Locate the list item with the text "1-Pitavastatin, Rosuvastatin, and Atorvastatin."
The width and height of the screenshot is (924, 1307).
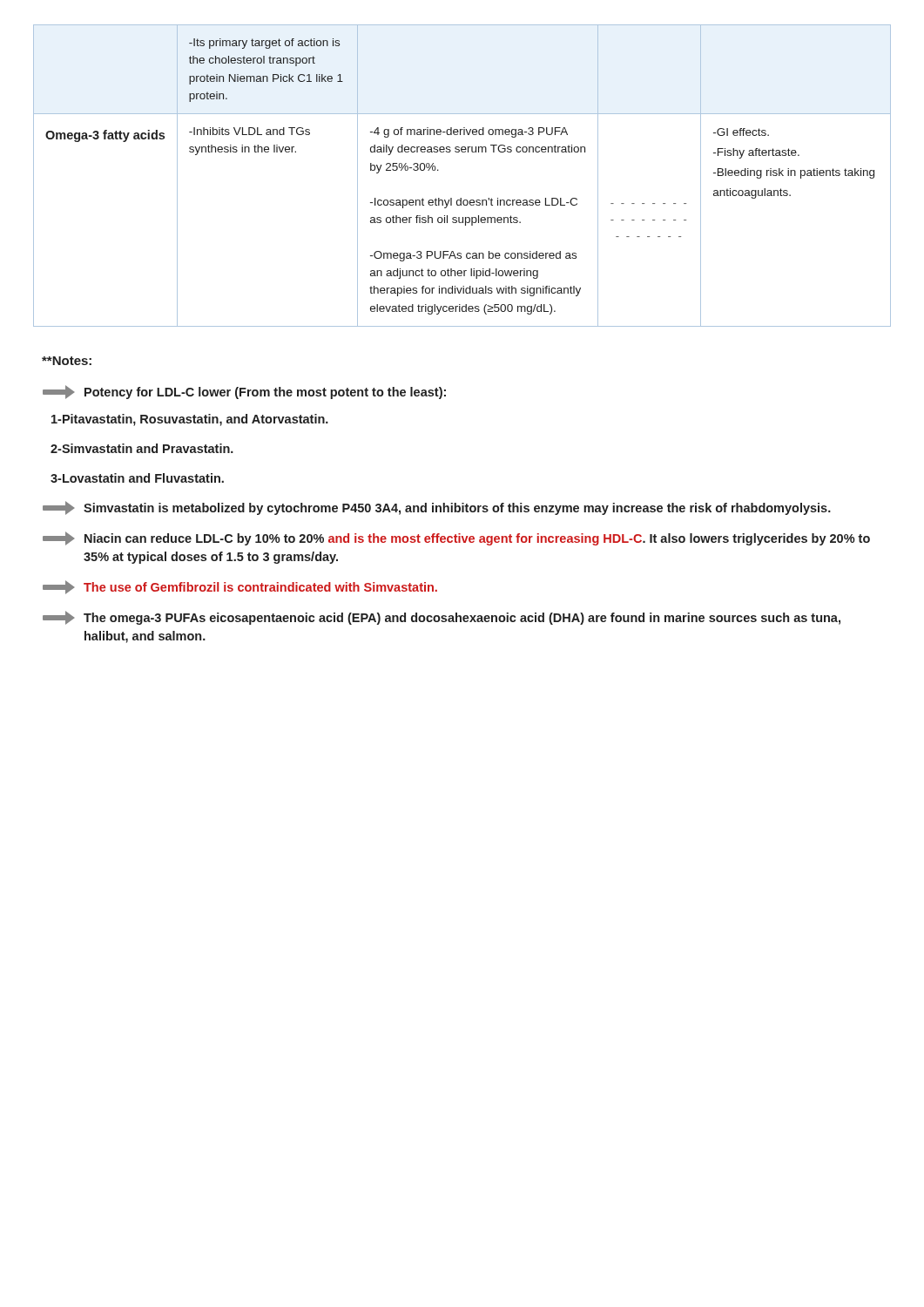point(190,419)
